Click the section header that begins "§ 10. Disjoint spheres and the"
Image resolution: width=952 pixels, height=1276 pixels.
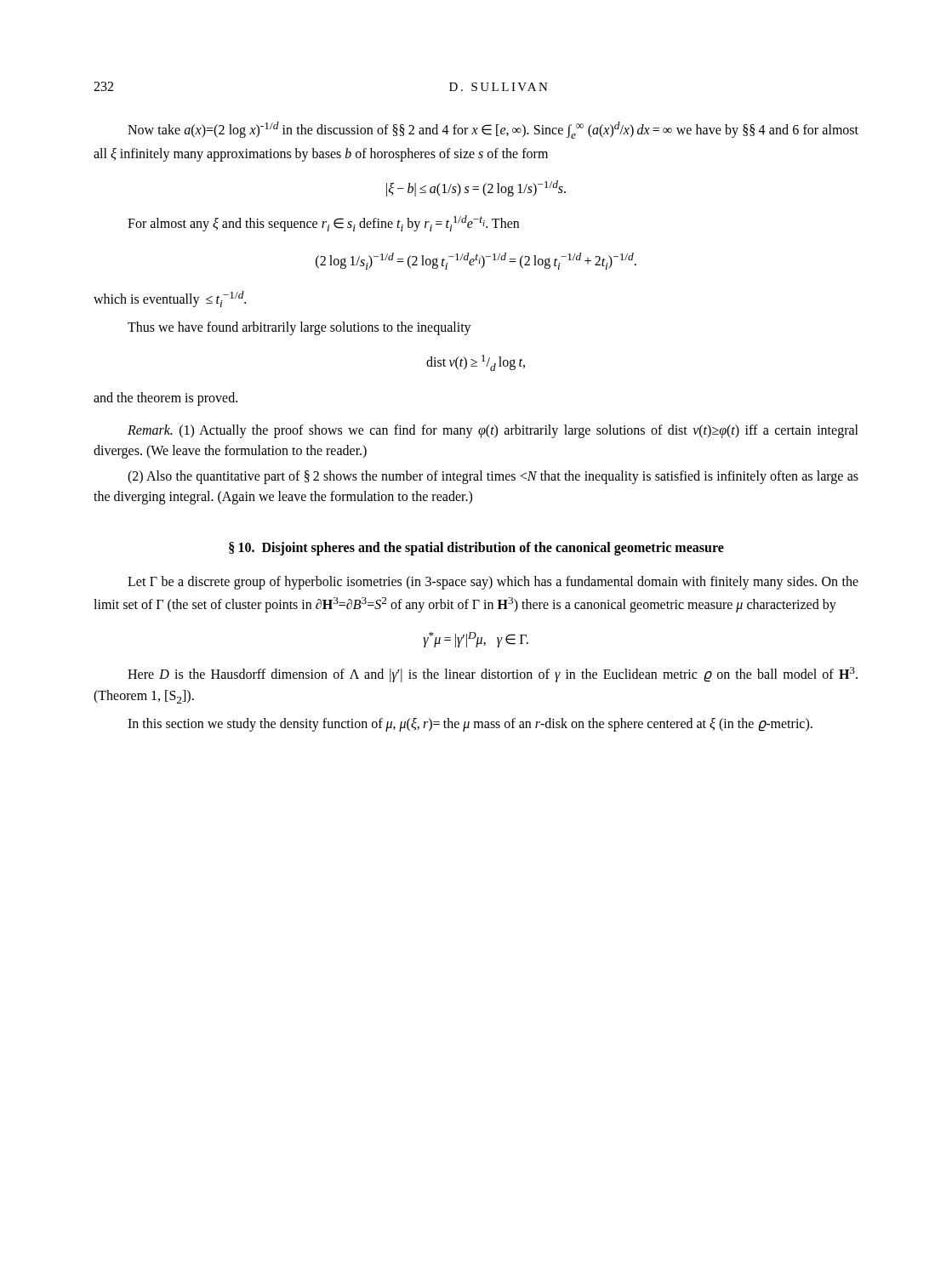[476, 547]
